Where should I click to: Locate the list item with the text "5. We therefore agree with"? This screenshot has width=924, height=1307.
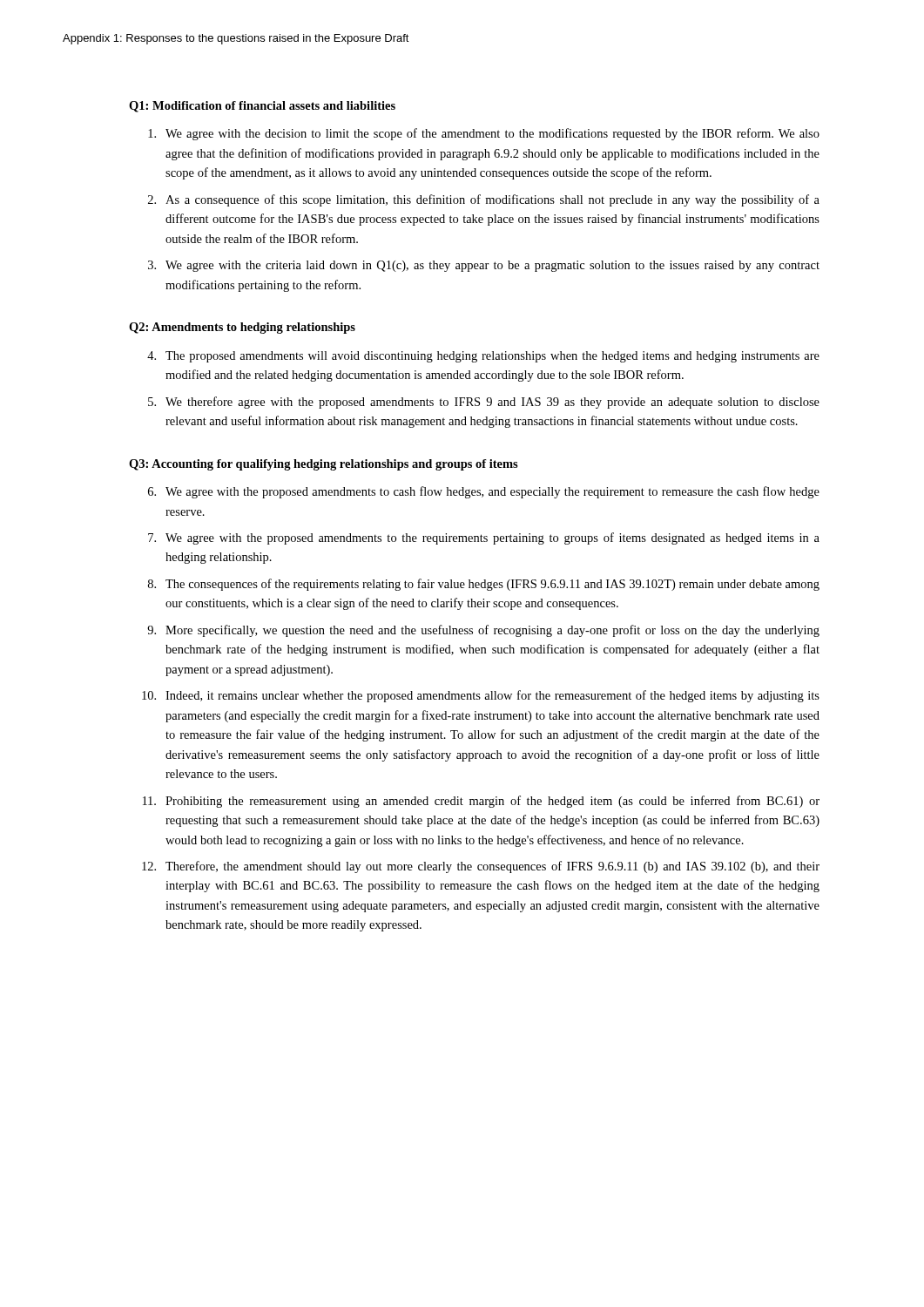tap(474, 411)
